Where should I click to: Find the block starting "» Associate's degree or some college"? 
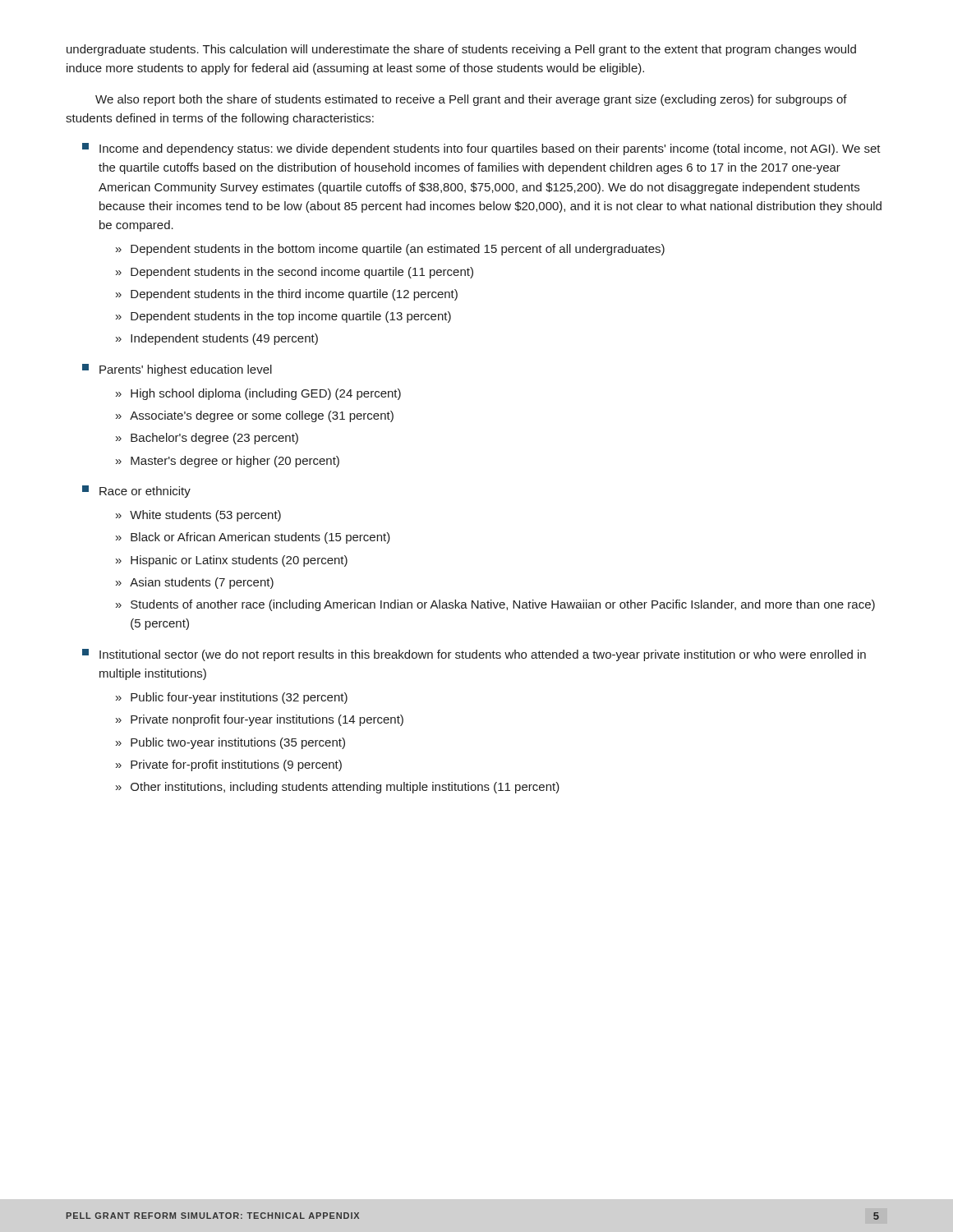pyautogui.click(x=255, y=415)
